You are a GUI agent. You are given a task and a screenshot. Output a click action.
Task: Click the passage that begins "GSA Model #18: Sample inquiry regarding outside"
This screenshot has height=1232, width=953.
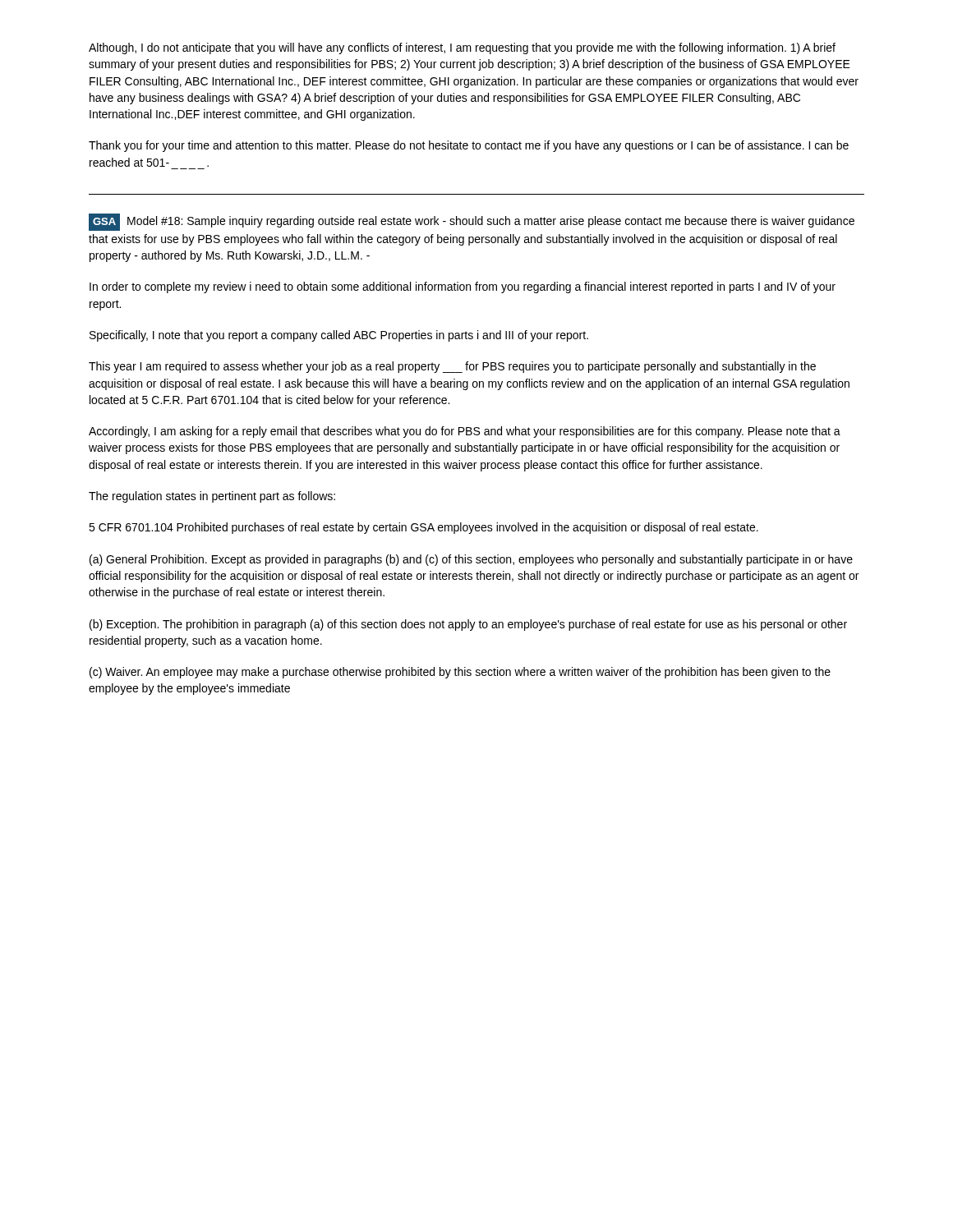(472, 238)
